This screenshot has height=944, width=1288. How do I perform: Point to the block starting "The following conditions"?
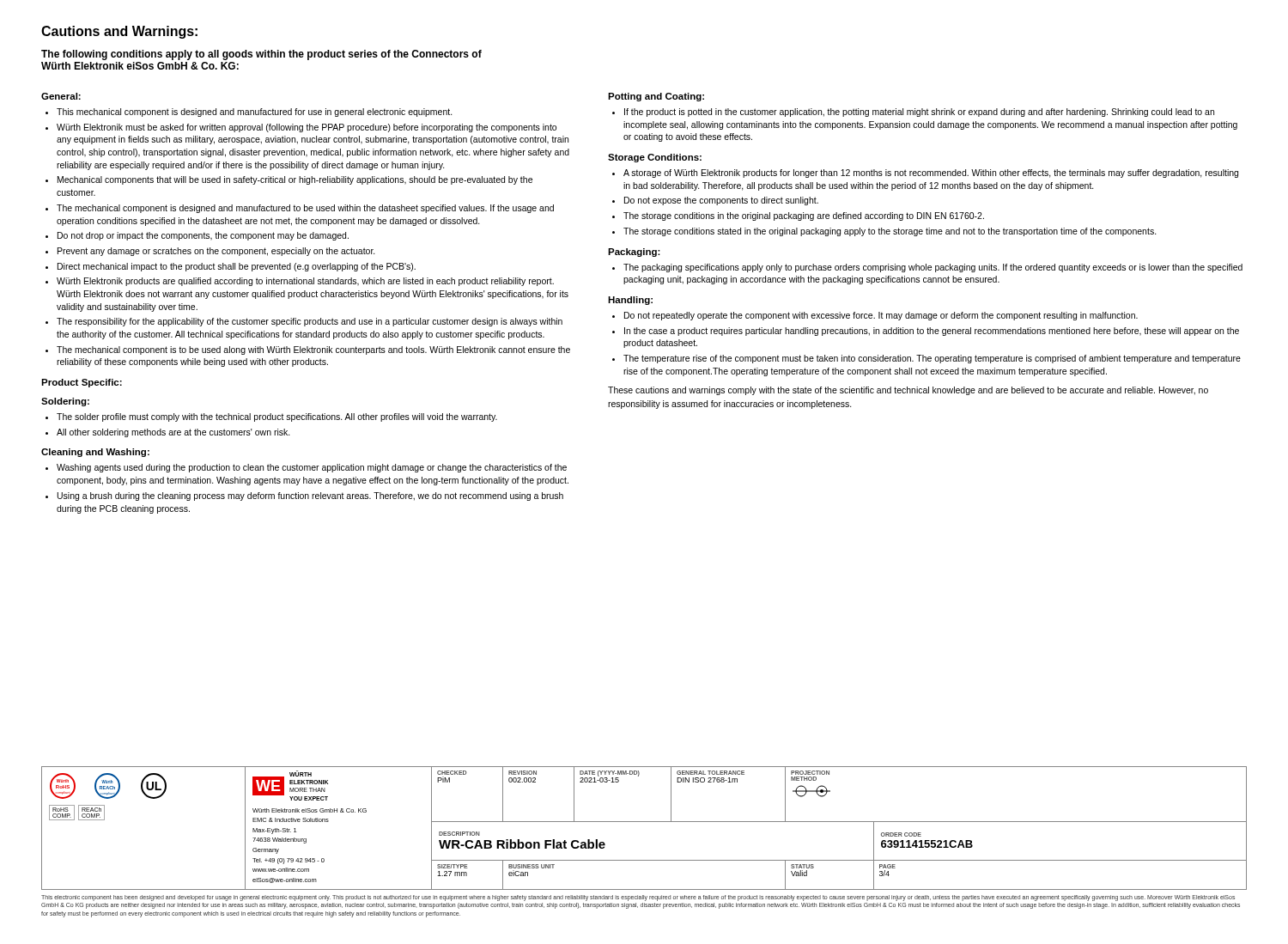[261, 55]
